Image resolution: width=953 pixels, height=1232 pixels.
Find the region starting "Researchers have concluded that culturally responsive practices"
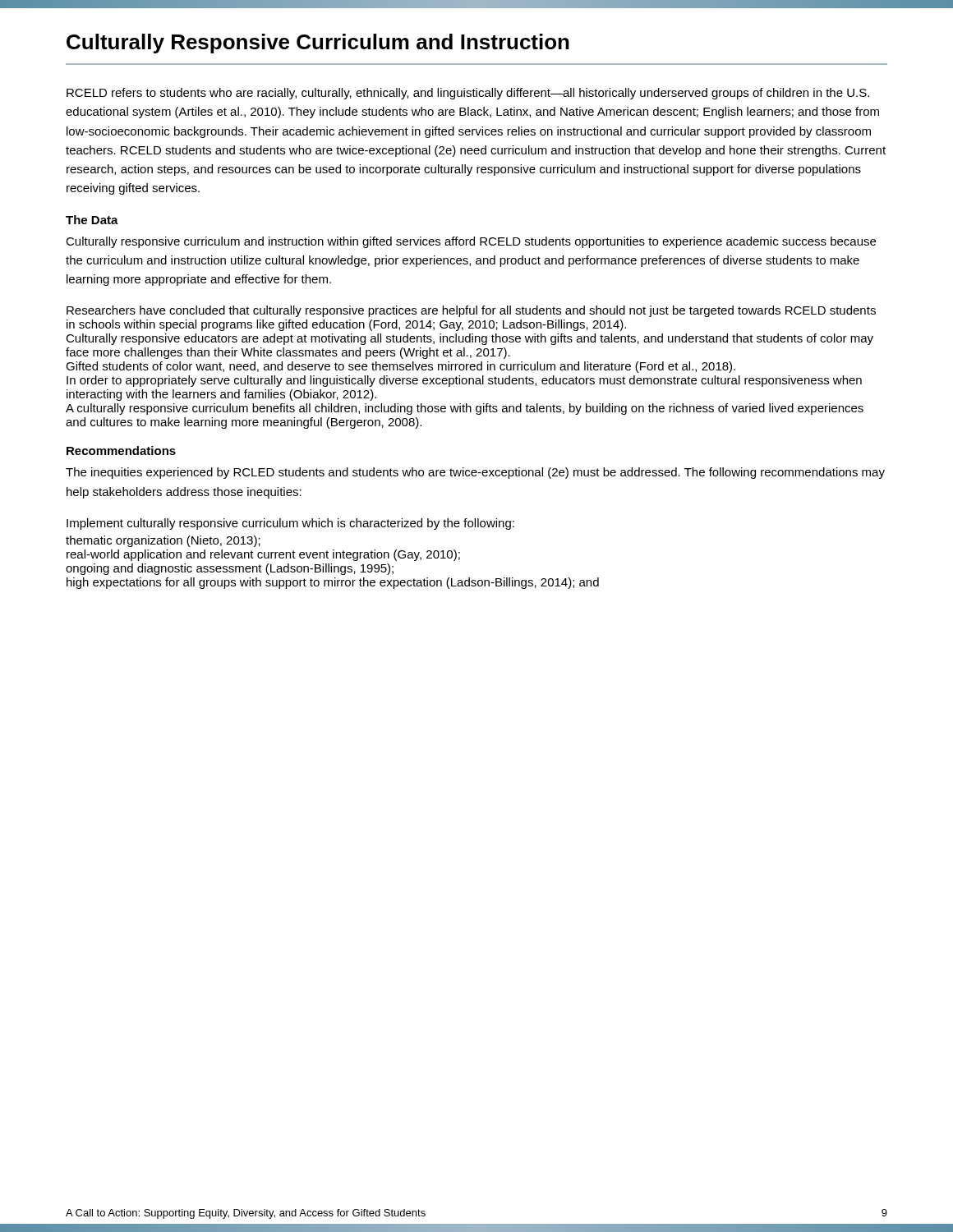pos(476,317)
